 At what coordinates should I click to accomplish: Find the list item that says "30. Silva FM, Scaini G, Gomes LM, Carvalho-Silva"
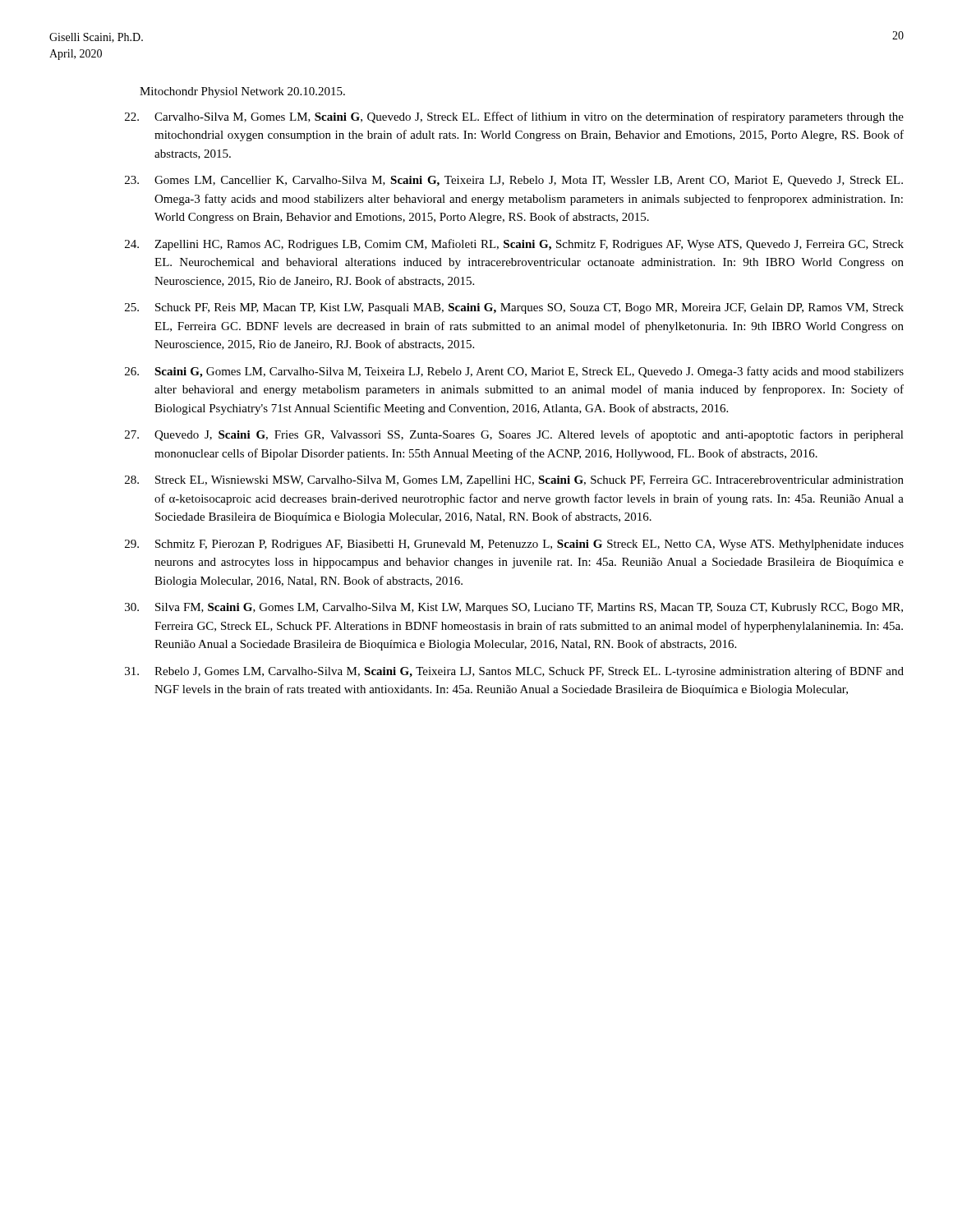click(x=476, y=626)
